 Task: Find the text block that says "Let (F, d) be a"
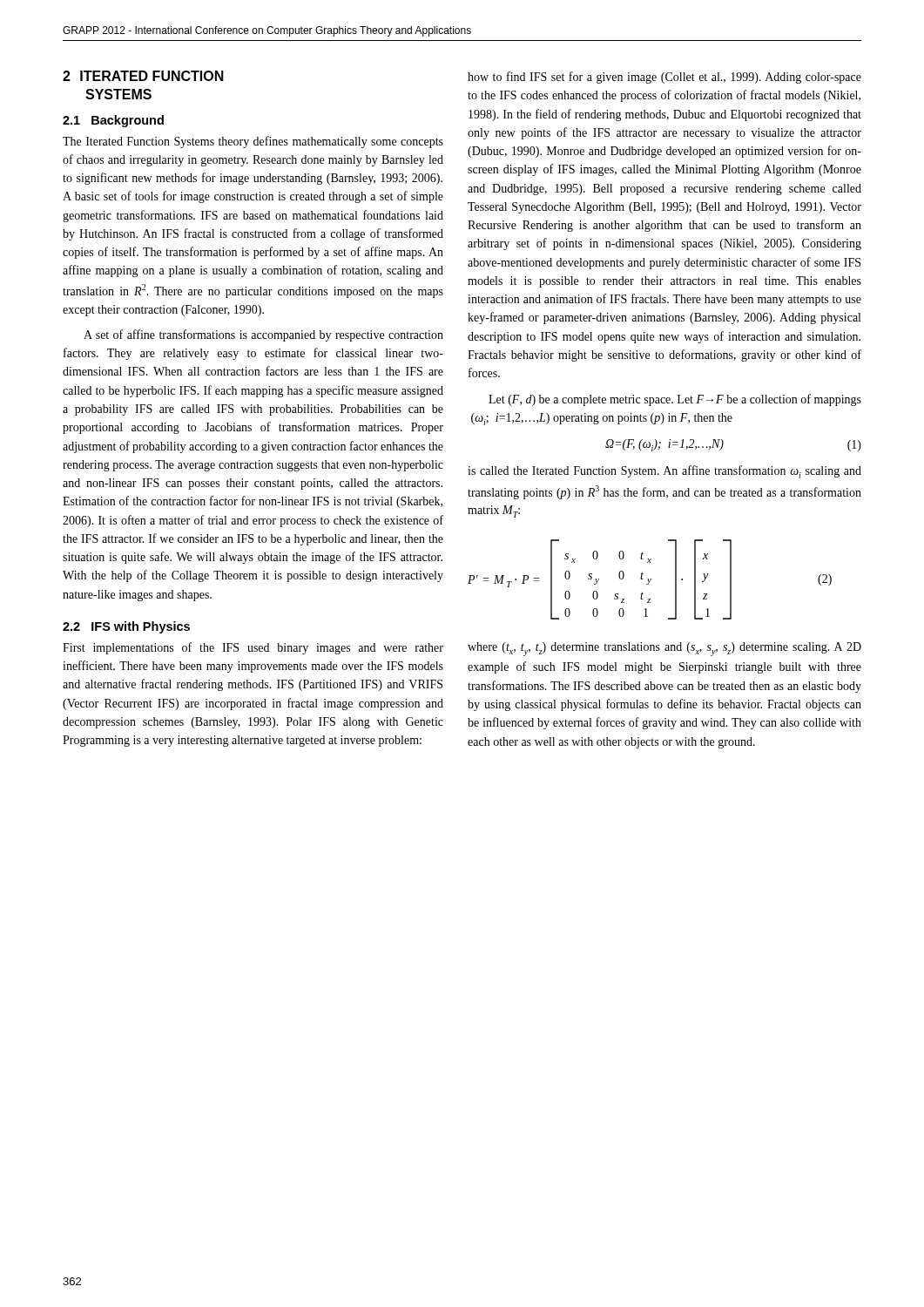tap(664, 409)
